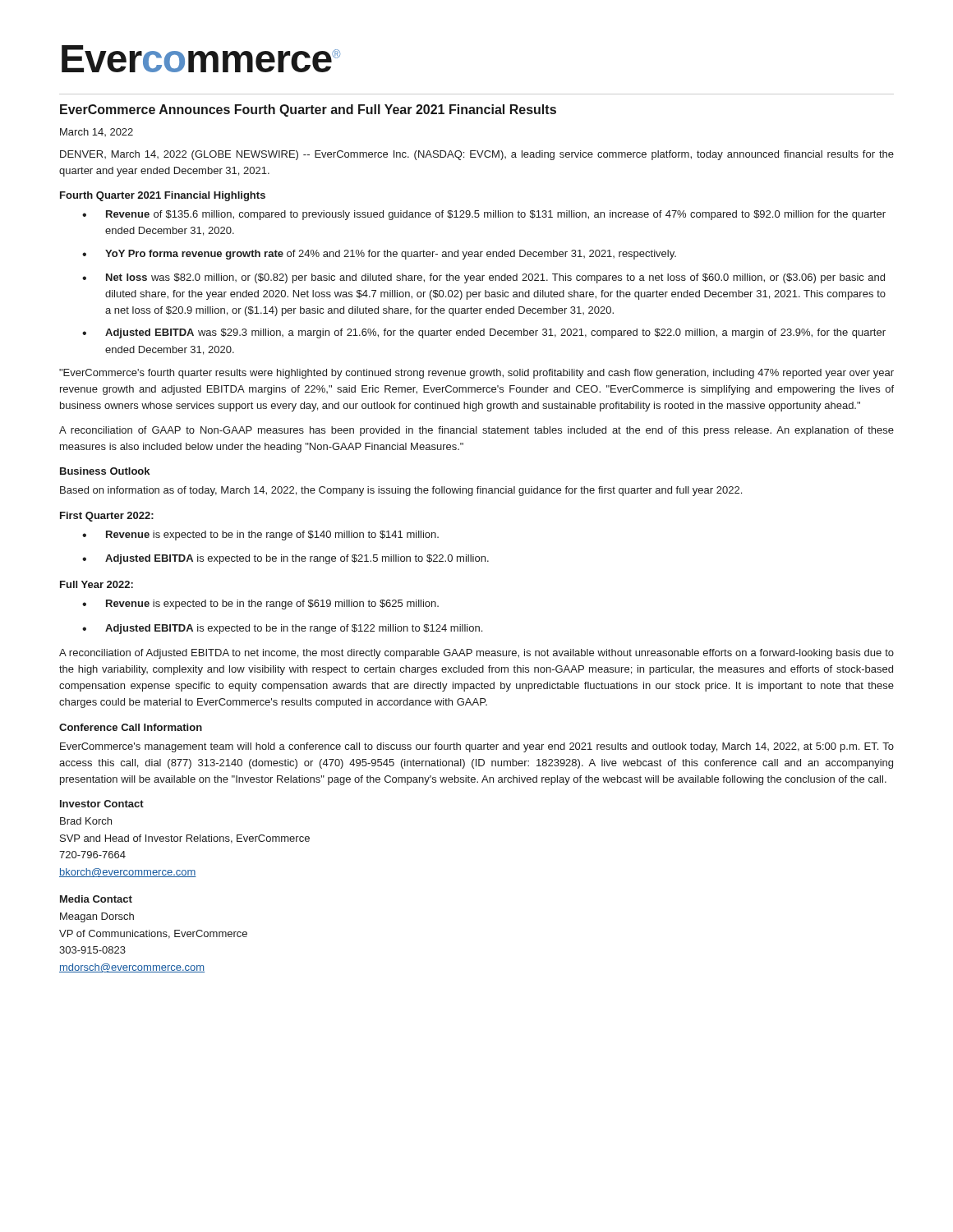
Task: Navigate to the passage starting "EverCommerce's management team will hold a conference"
Action: (476, 762)
